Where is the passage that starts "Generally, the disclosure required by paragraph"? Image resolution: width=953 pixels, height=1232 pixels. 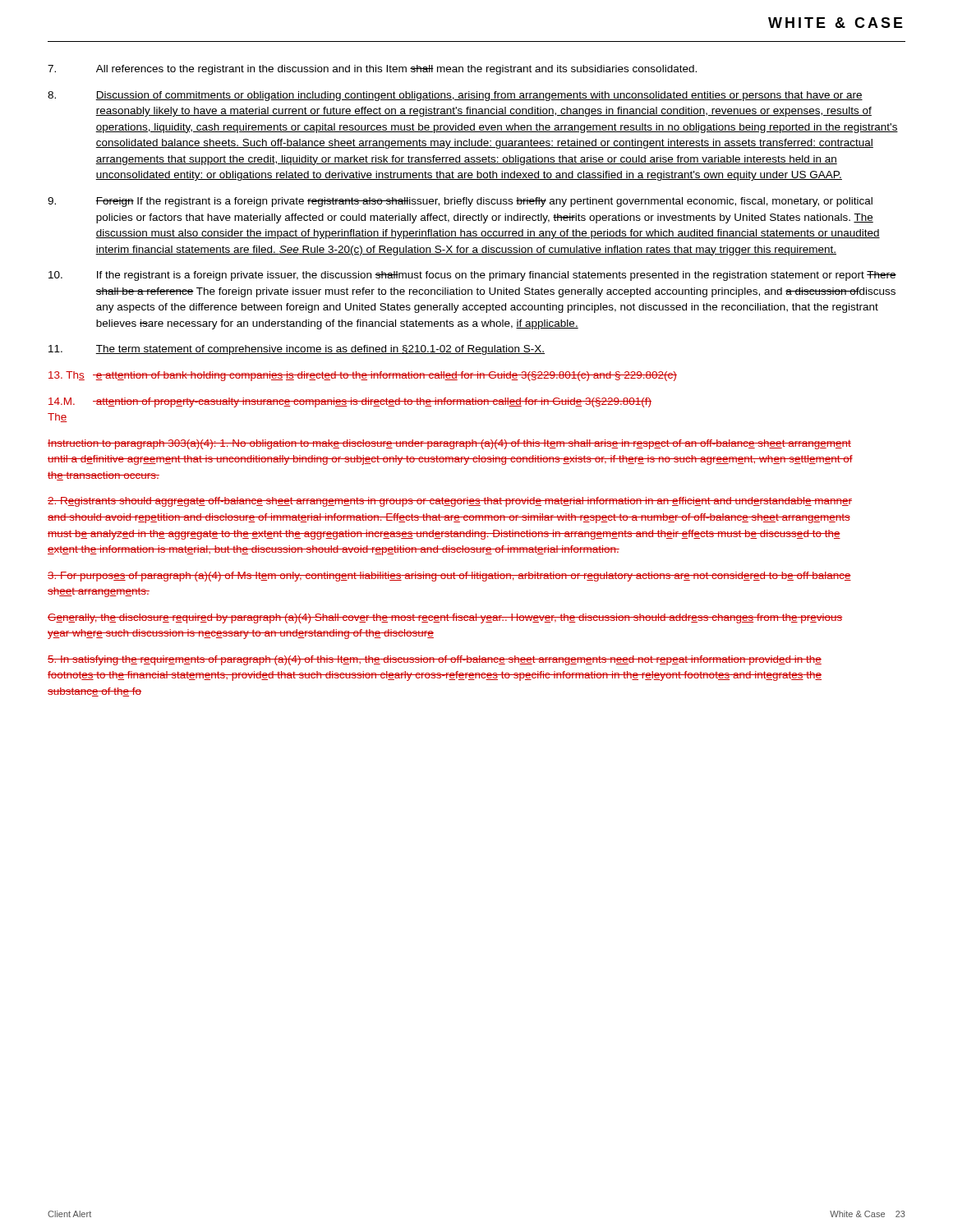[x=452, y=625]
